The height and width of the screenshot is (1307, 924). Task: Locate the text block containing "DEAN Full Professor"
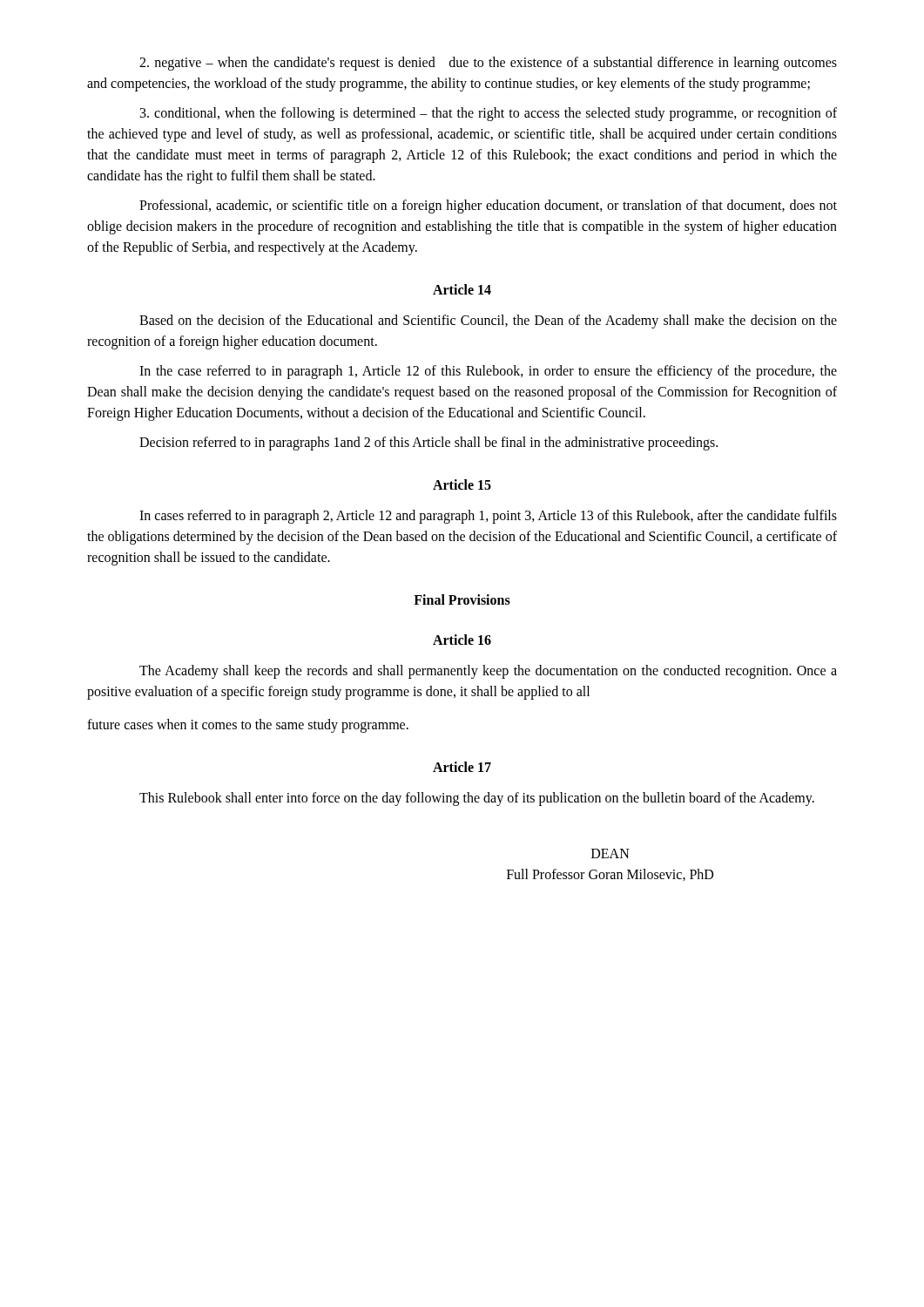[x=610, y=864]
